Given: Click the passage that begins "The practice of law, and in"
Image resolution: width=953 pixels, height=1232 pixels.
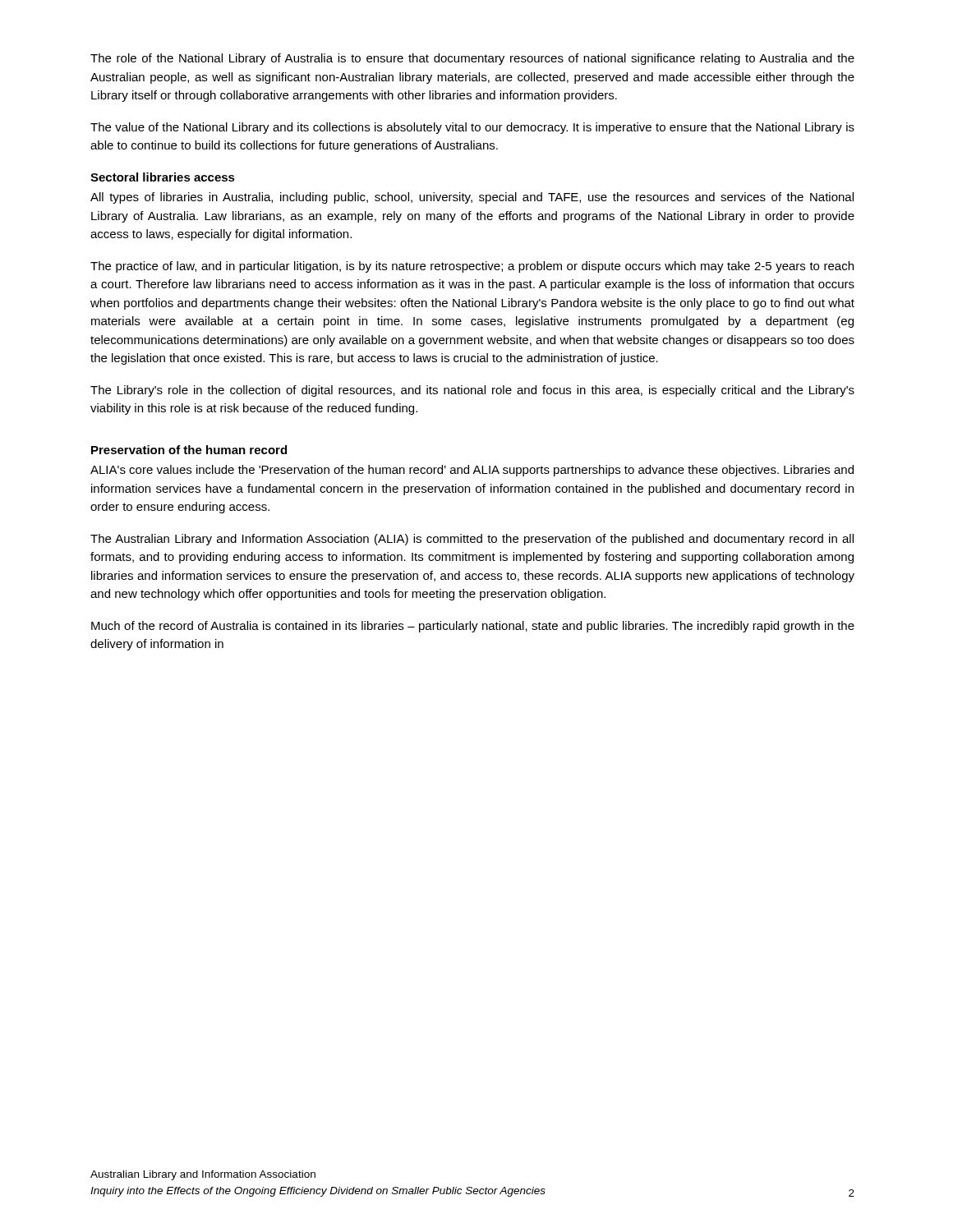Looking at the screenshot, I should [x=472, y=312].
